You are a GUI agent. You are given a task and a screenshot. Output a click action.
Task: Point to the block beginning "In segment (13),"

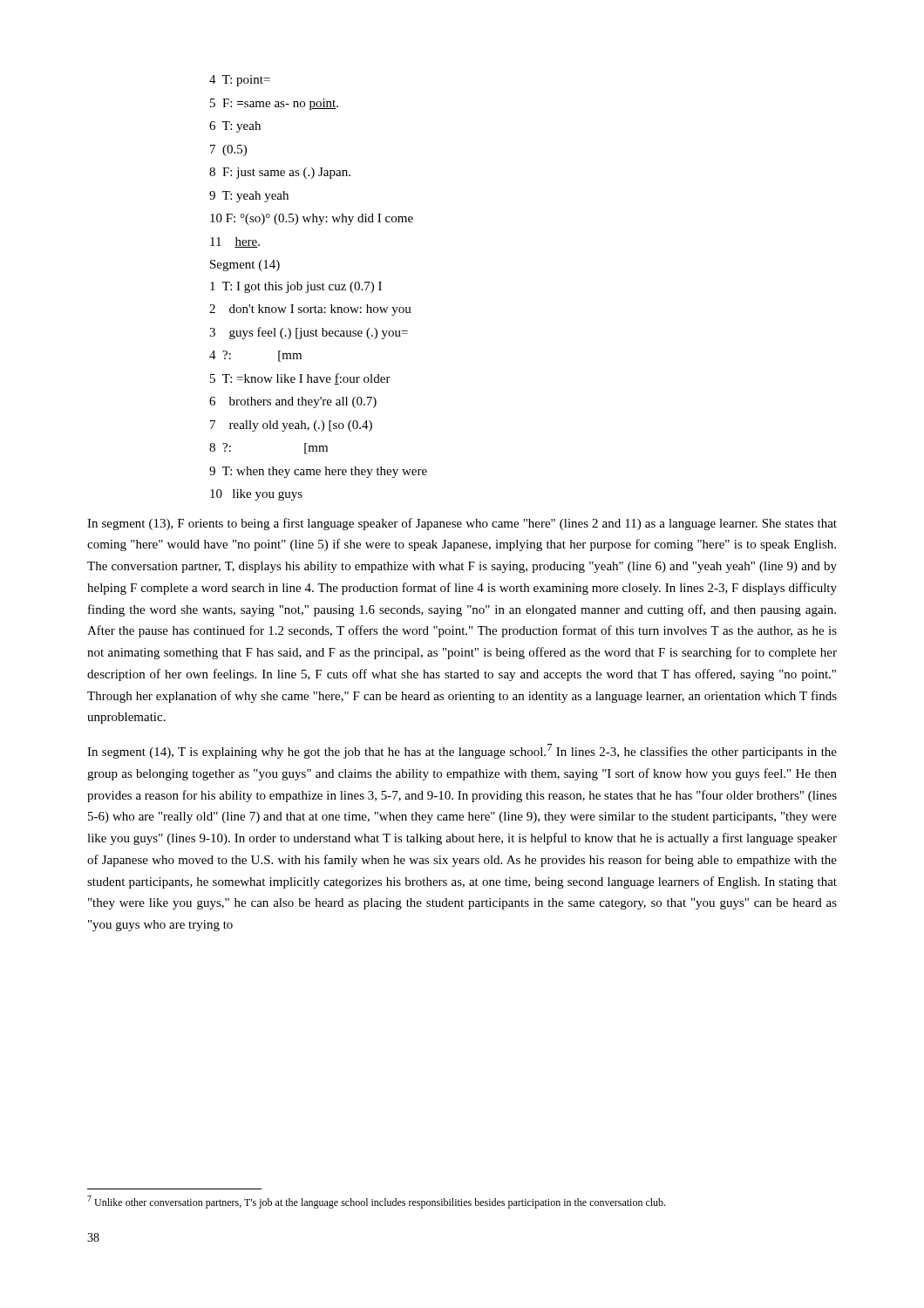pos(462,620)
